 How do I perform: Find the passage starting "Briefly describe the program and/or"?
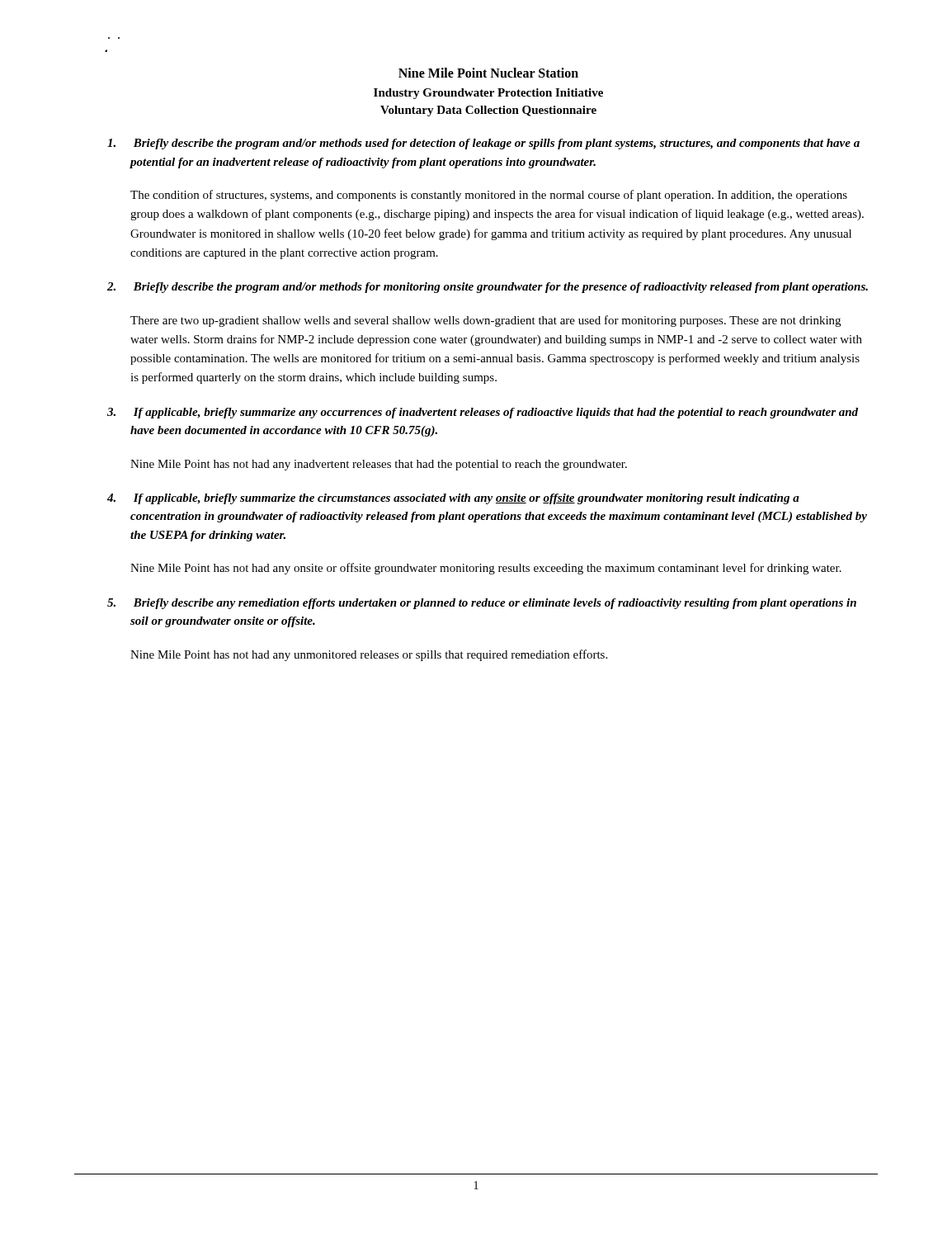[x=488, y=152]
